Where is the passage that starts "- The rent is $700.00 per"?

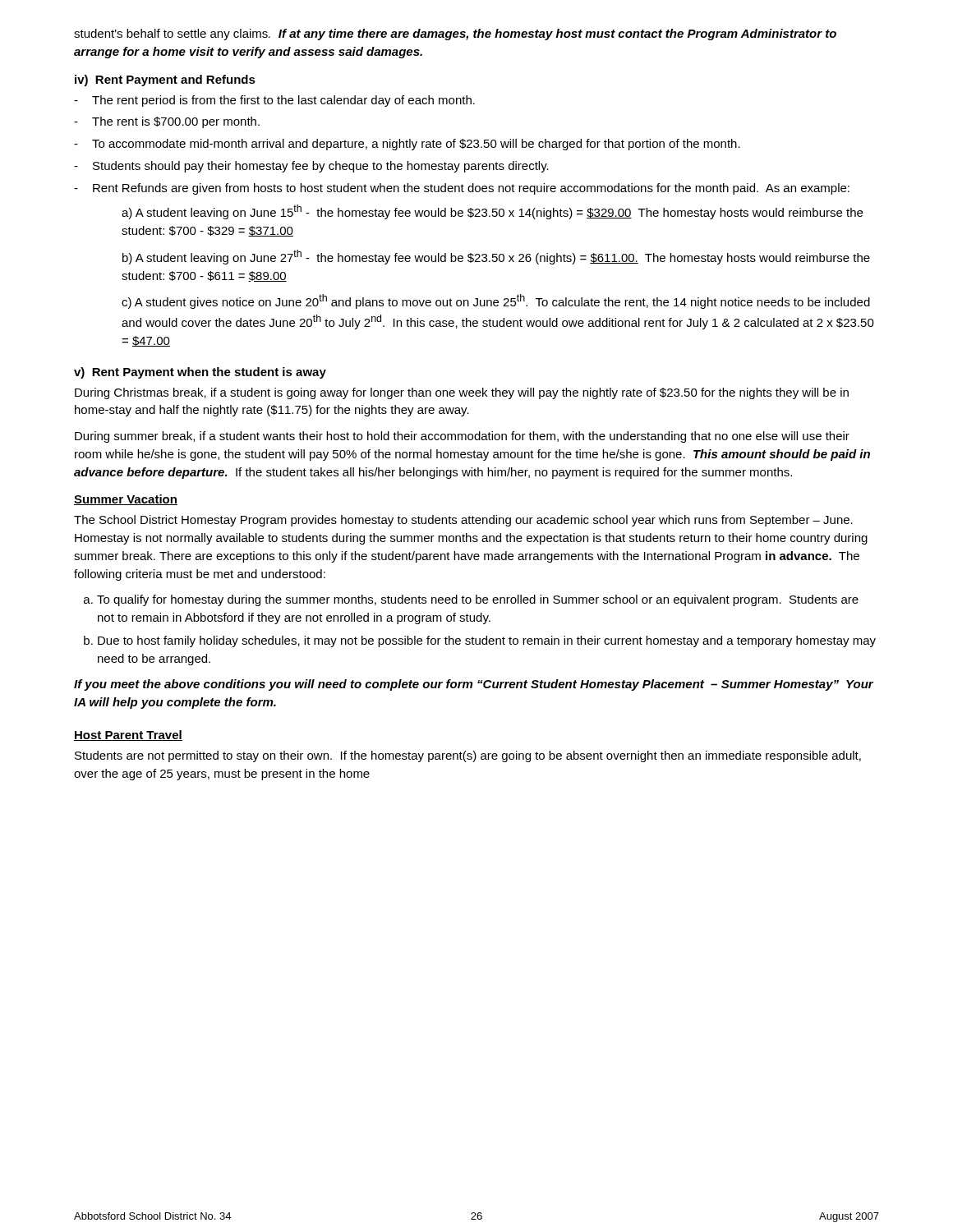coord(167,122)
